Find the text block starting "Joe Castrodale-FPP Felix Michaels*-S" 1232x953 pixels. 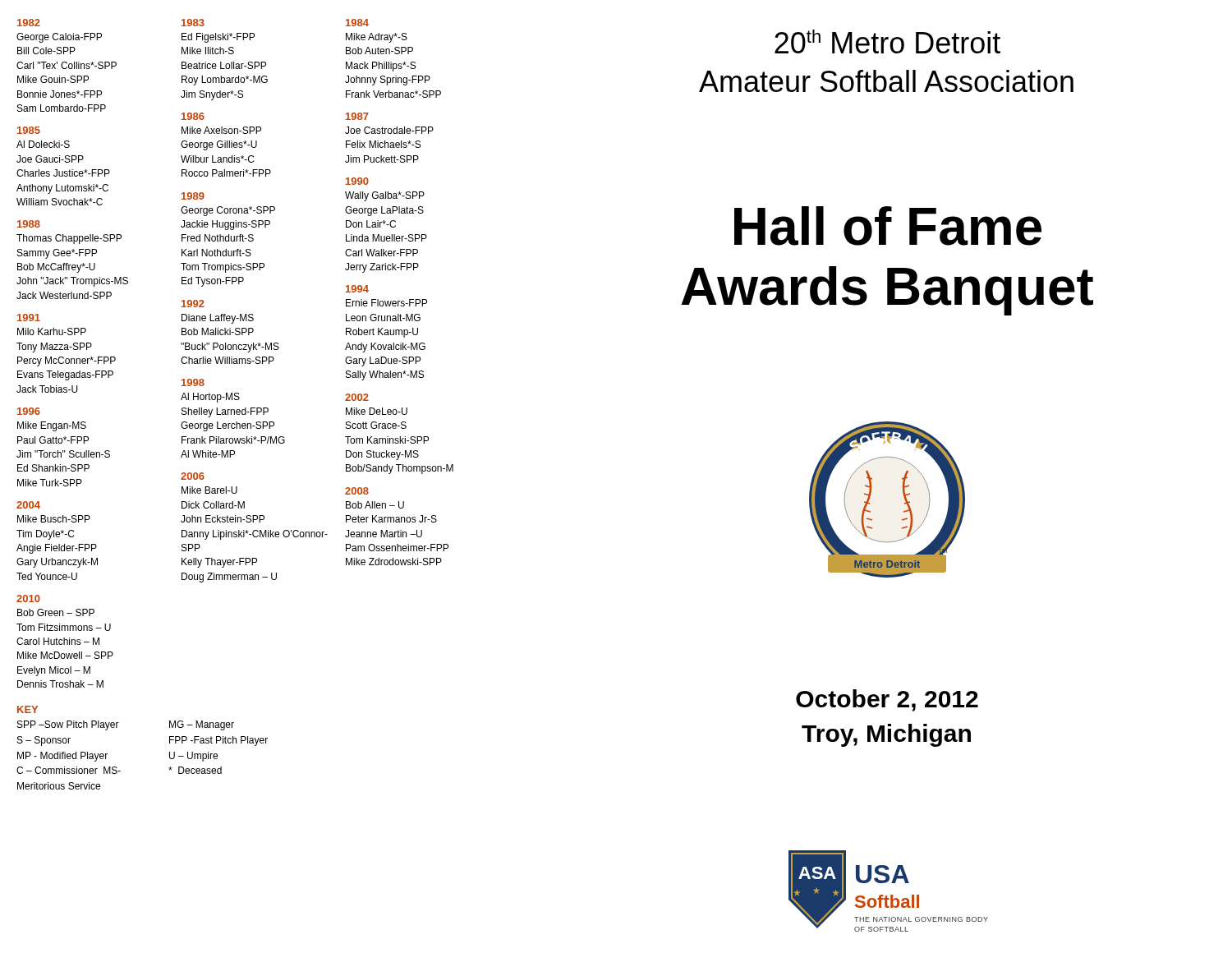coord(423,145)
